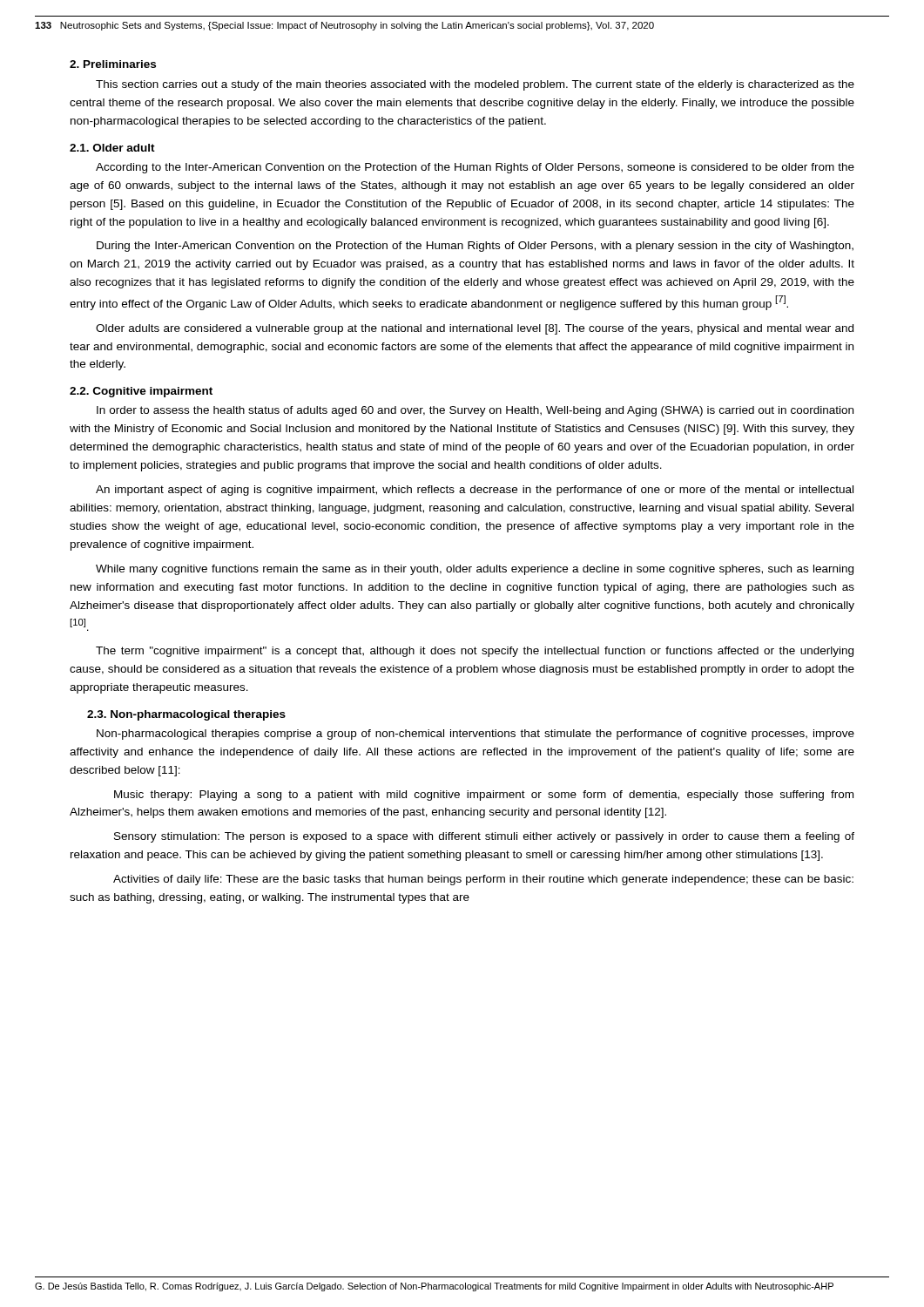Select the text starting "The term "cognitive impairment" is a concept"
The height and width of the screenshot is (1307, 924).
click(462, 669)
